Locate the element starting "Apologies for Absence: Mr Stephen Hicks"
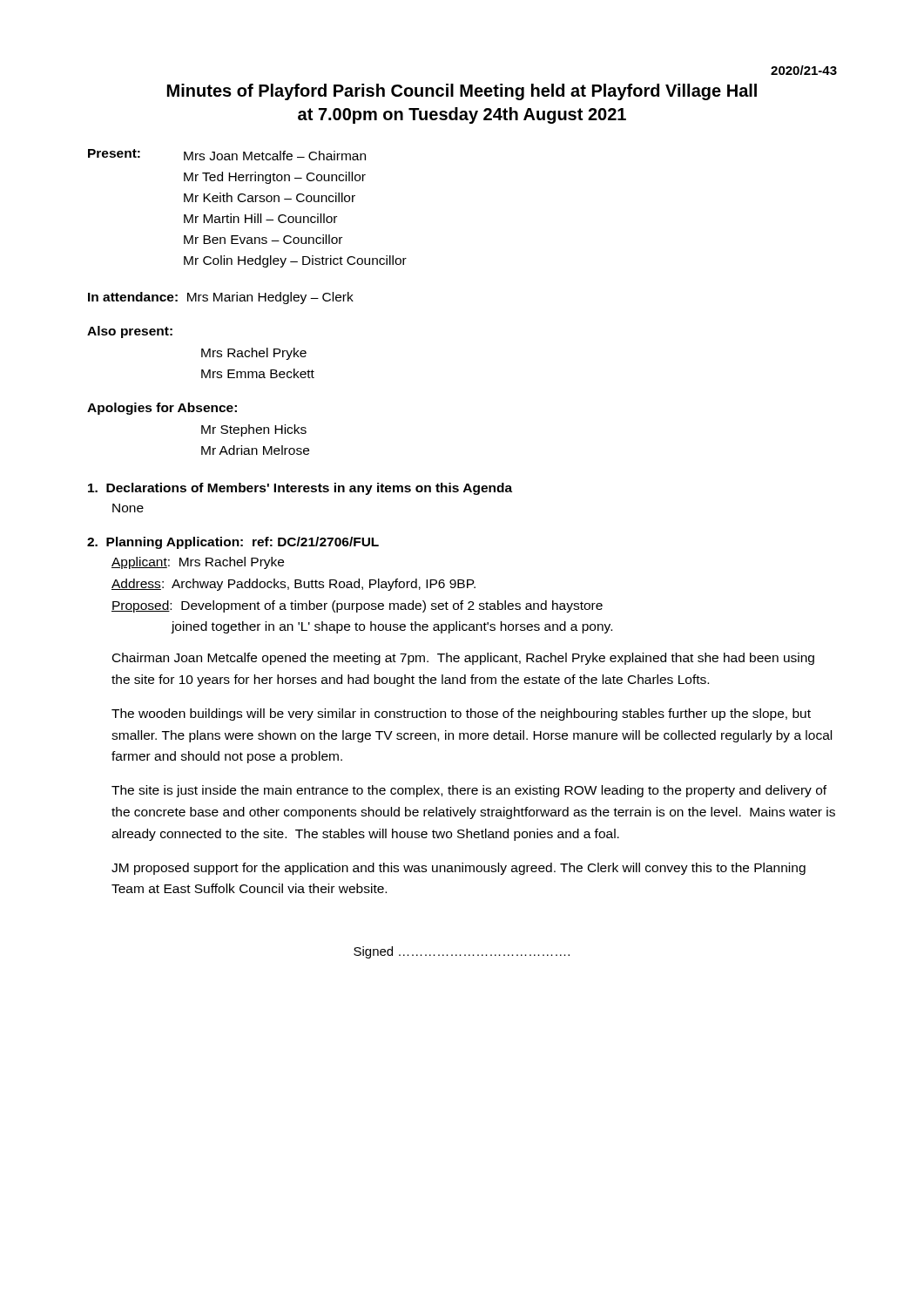Viewport: 924px width, 1307px height. tap(162, 409)
